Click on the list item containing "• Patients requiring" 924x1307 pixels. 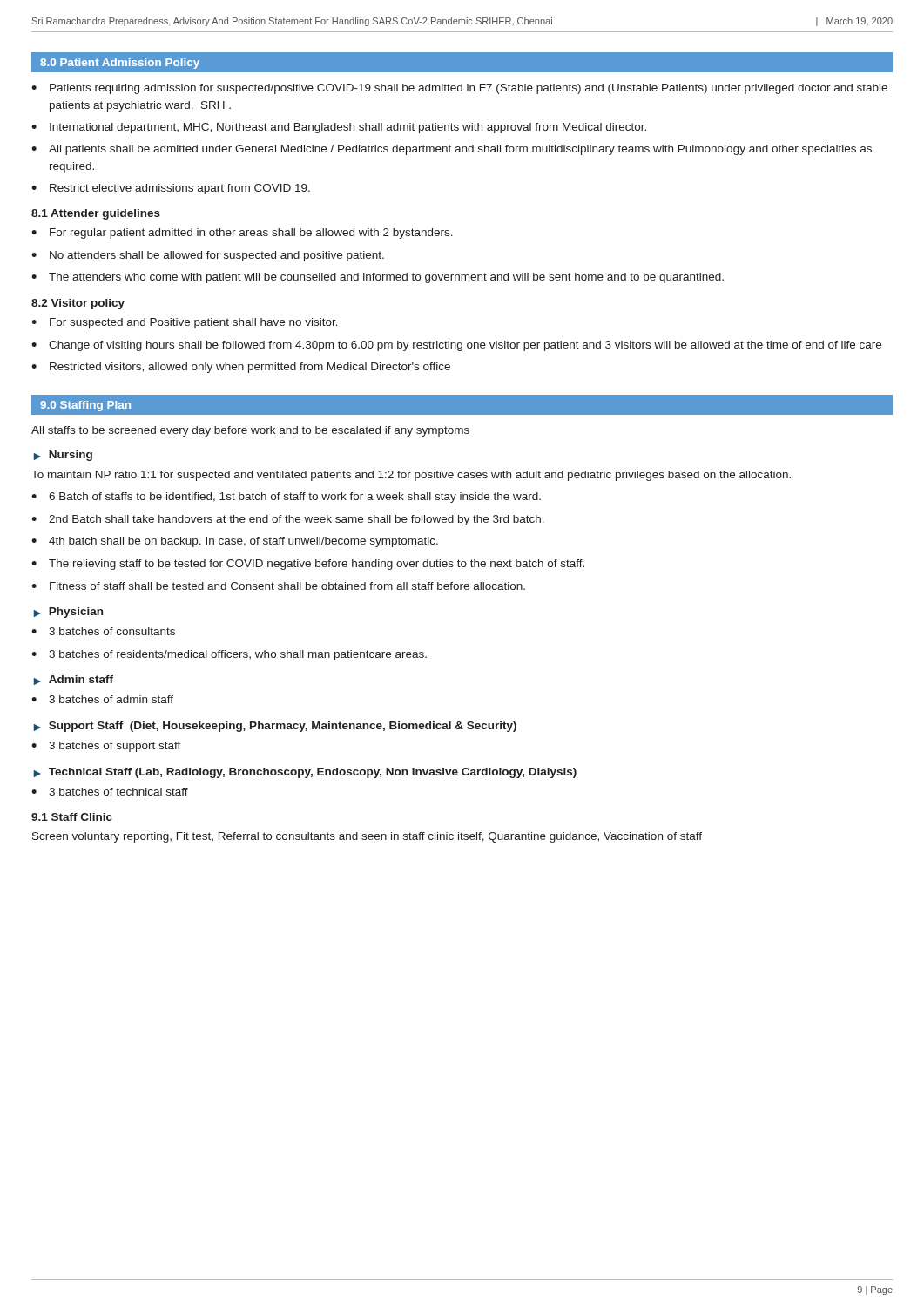click(462, 97)
